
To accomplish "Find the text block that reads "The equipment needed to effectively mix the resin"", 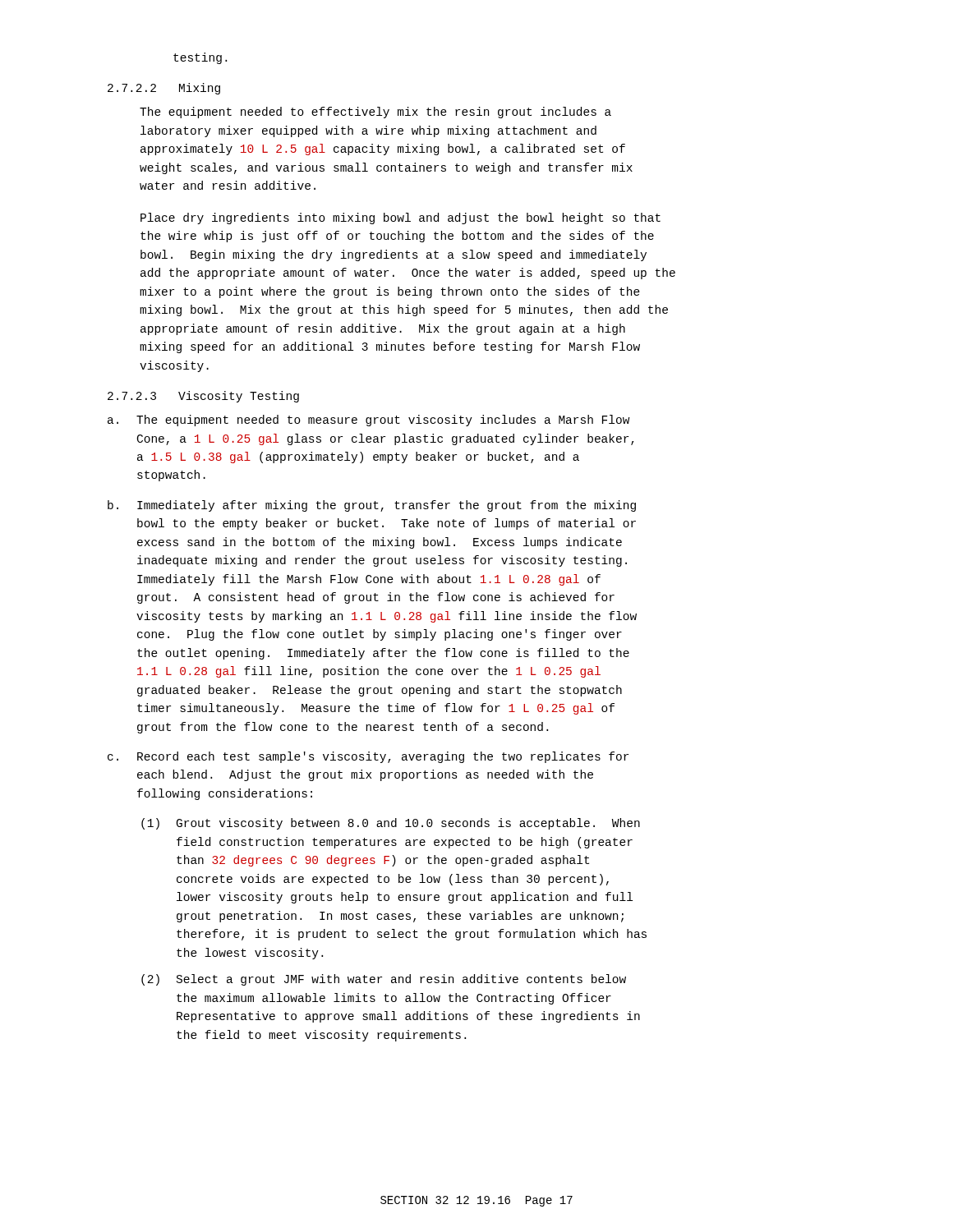I will [386, 150].
